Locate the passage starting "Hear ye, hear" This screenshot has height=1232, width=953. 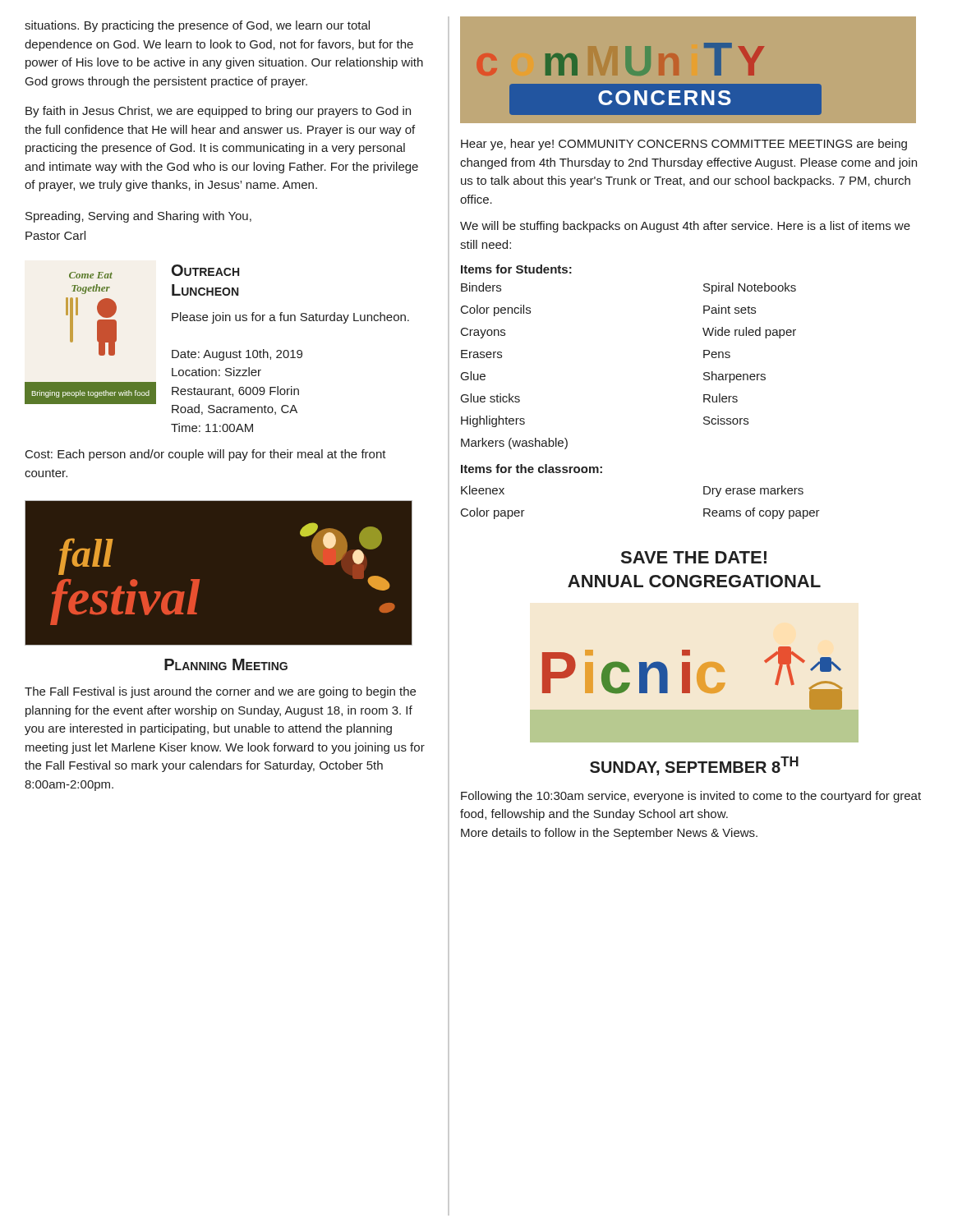point(689,171)
